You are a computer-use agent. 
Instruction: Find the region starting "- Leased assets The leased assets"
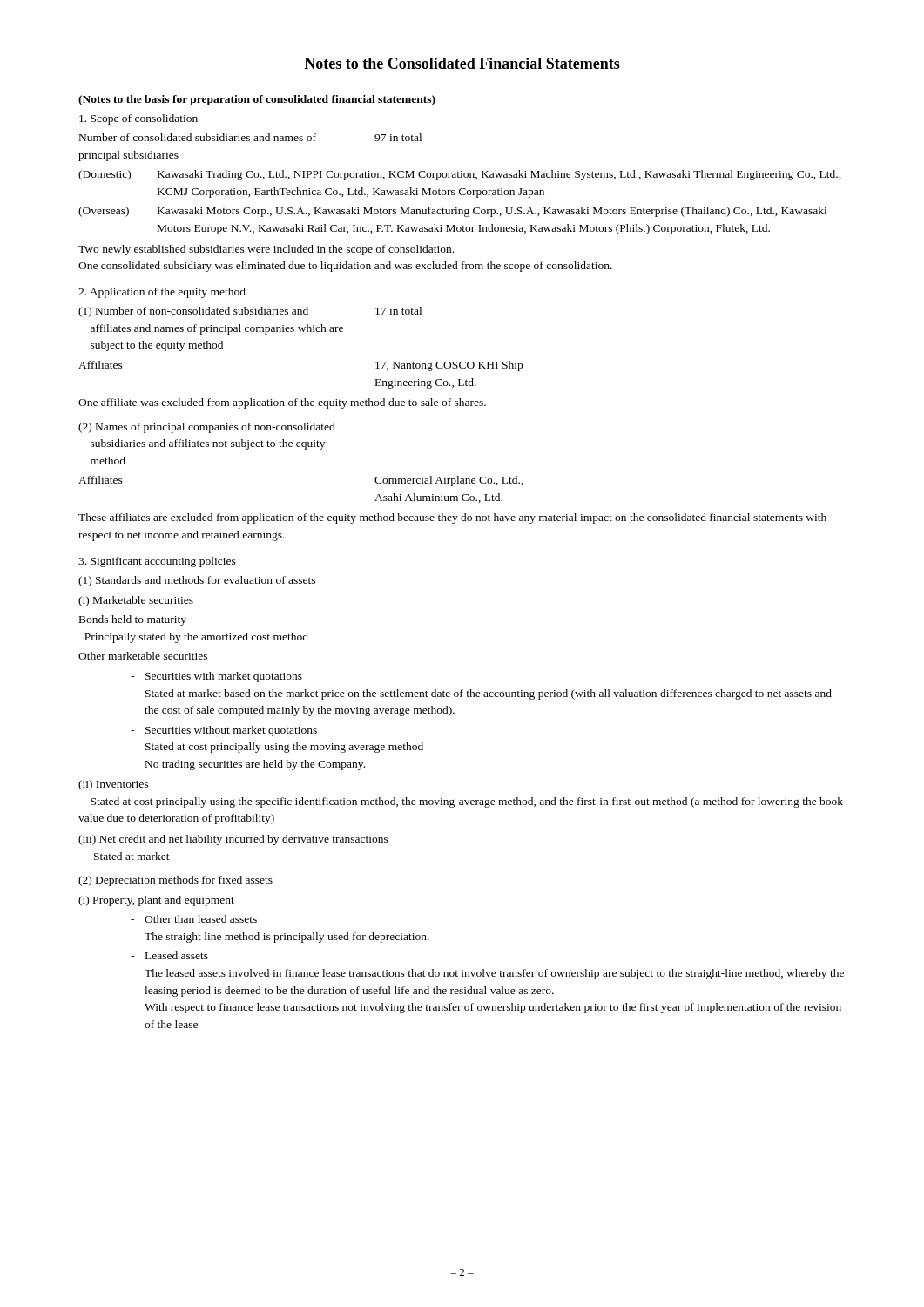coord(488,990)
